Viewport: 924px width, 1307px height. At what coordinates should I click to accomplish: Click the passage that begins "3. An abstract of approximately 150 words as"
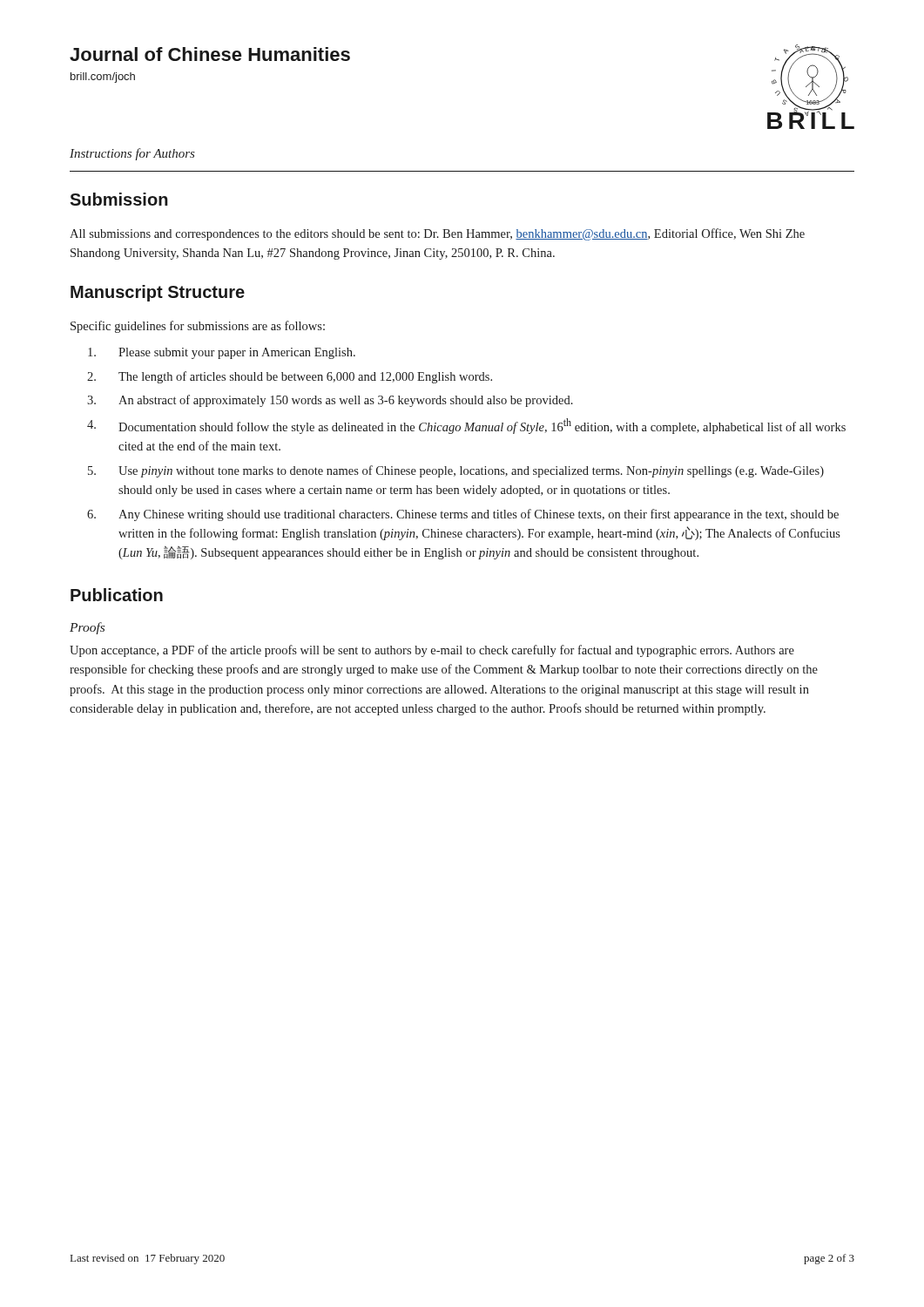click(471, 400)
